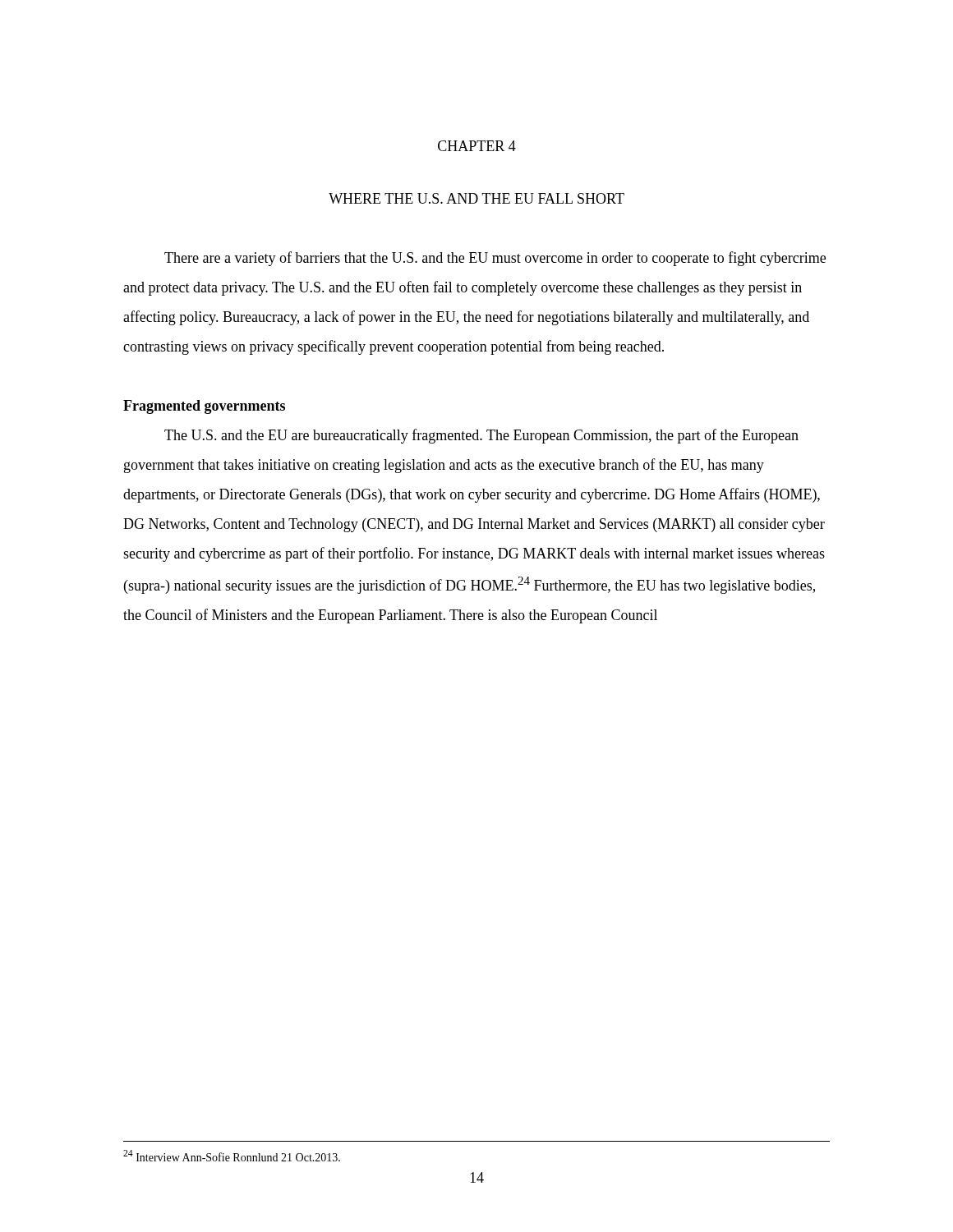Navigate to the region starting "WHERE THE U.S. AND THE EU FALL SHORT"
The width and height of the screenshot is (953, 1232).
(x=476, y=199)
